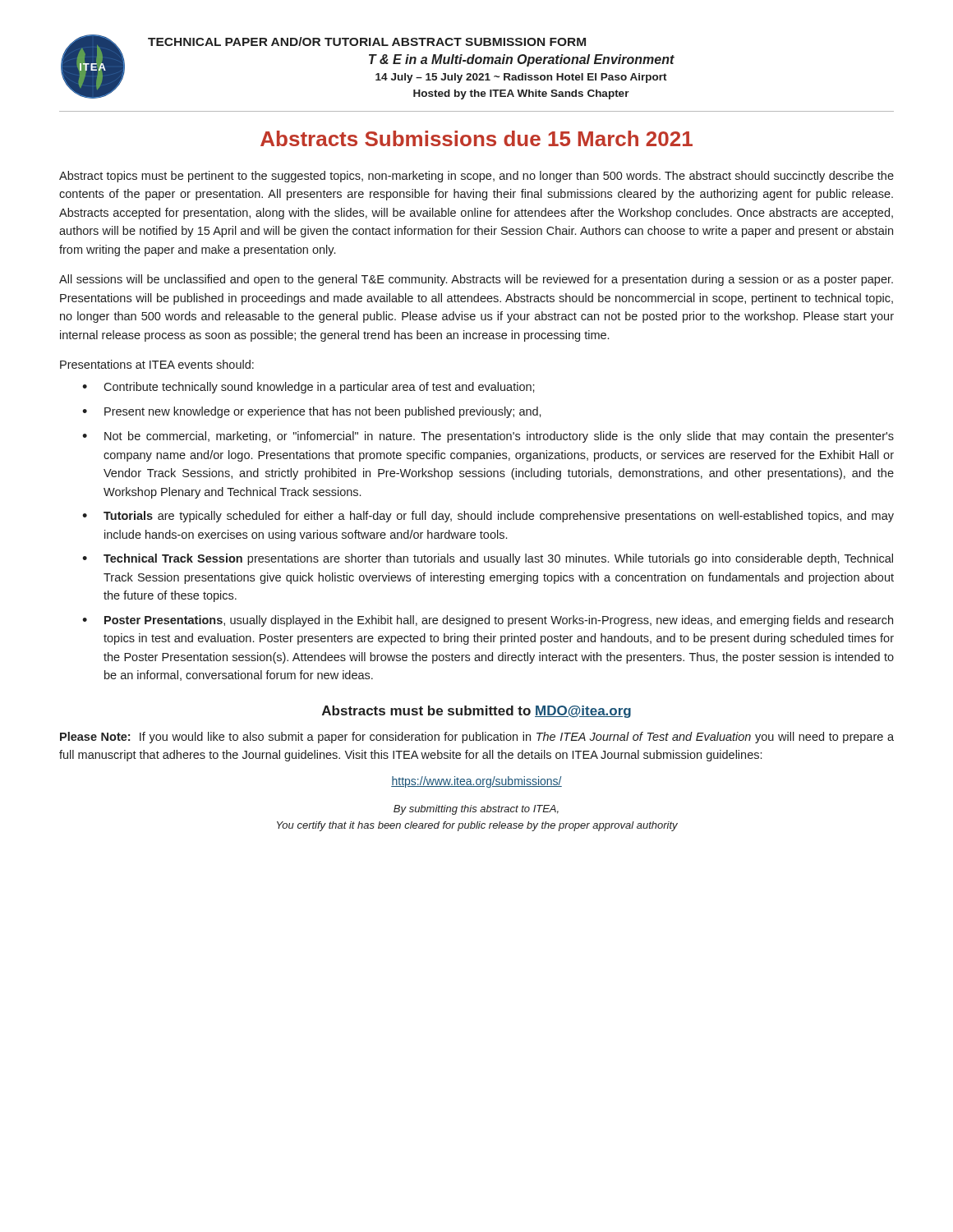
Task: Where is the passage that starts "• Not be commercial, marketing,"?
Action: (x=488, y=464)
